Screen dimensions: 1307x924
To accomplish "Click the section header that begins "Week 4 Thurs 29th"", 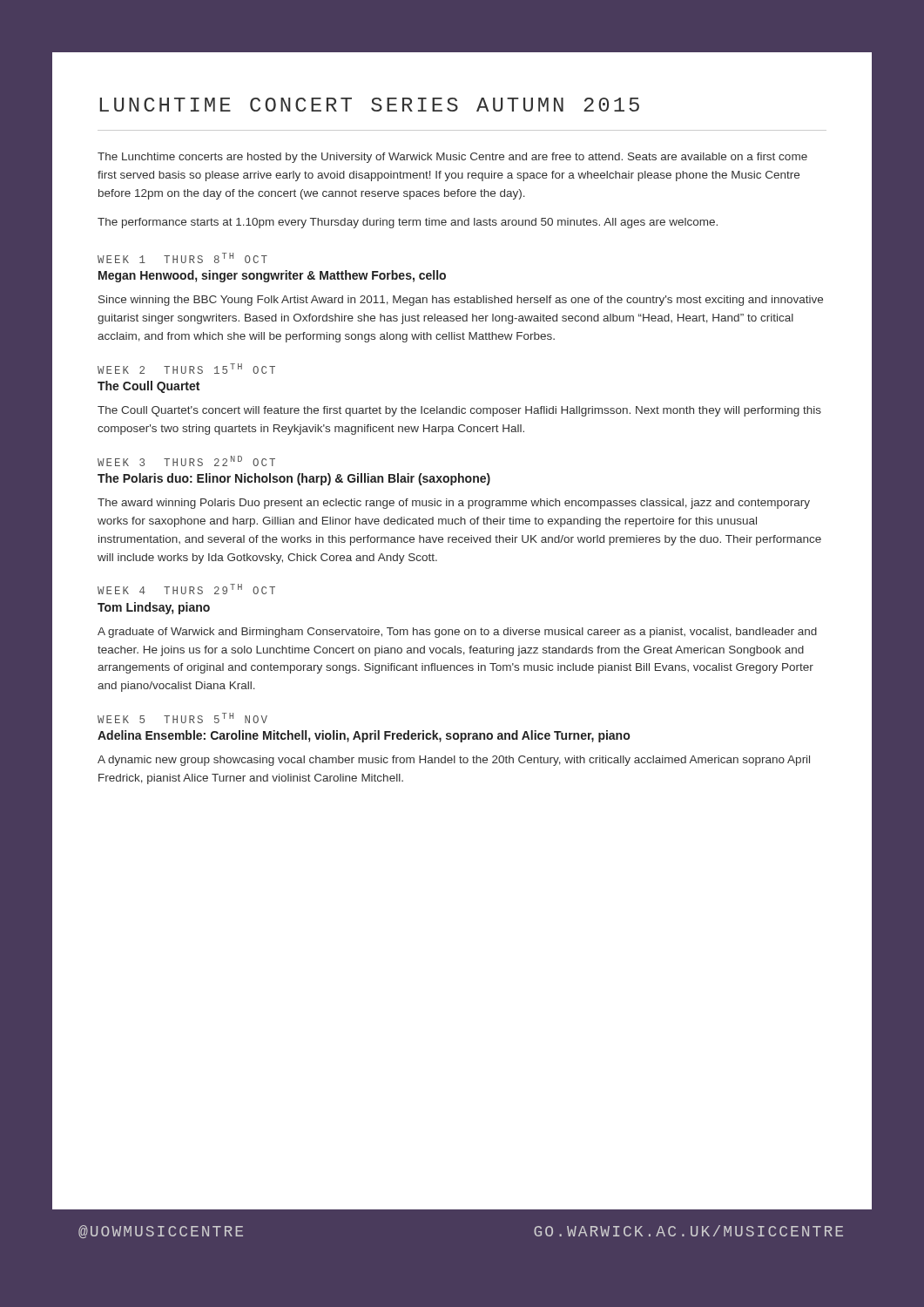I will coord(186,589).
